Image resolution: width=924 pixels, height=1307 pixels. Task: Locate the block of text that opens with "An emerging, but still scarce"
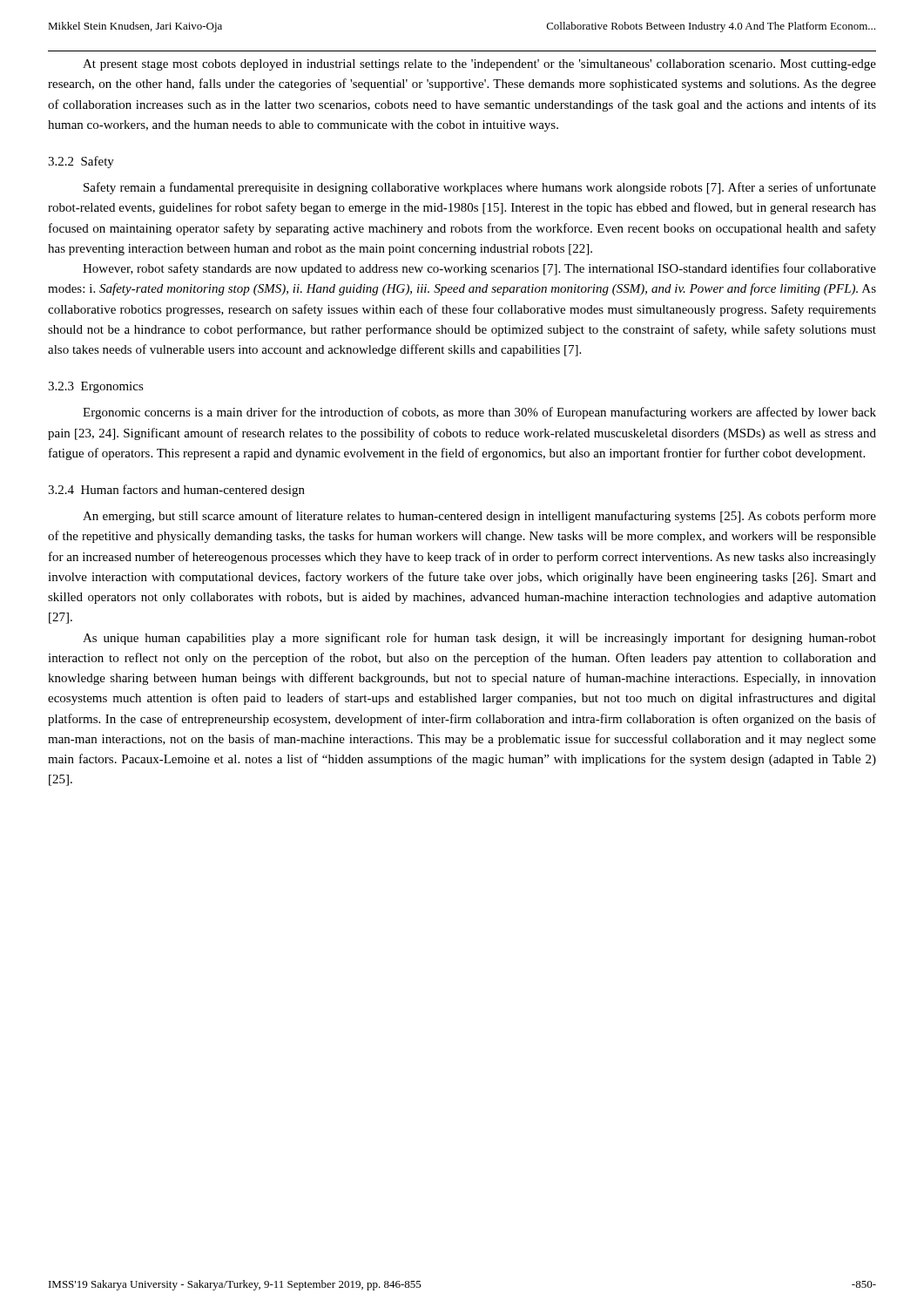[462, 566]
